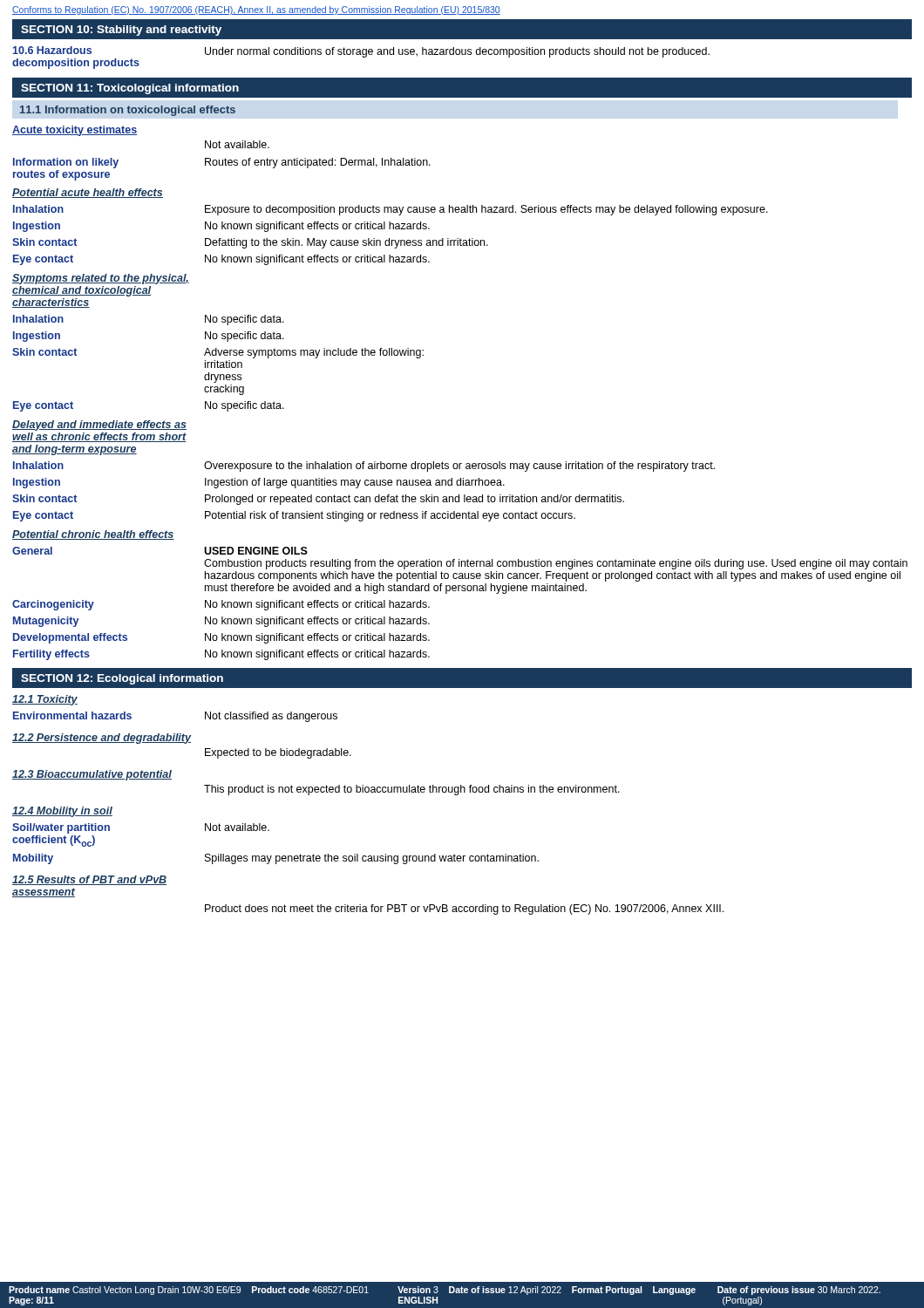Where does it say "Routes of entry anticipated: Dermal, Inhalation."?
Viewport: 924px width, 1308px height.
(318, 162)
